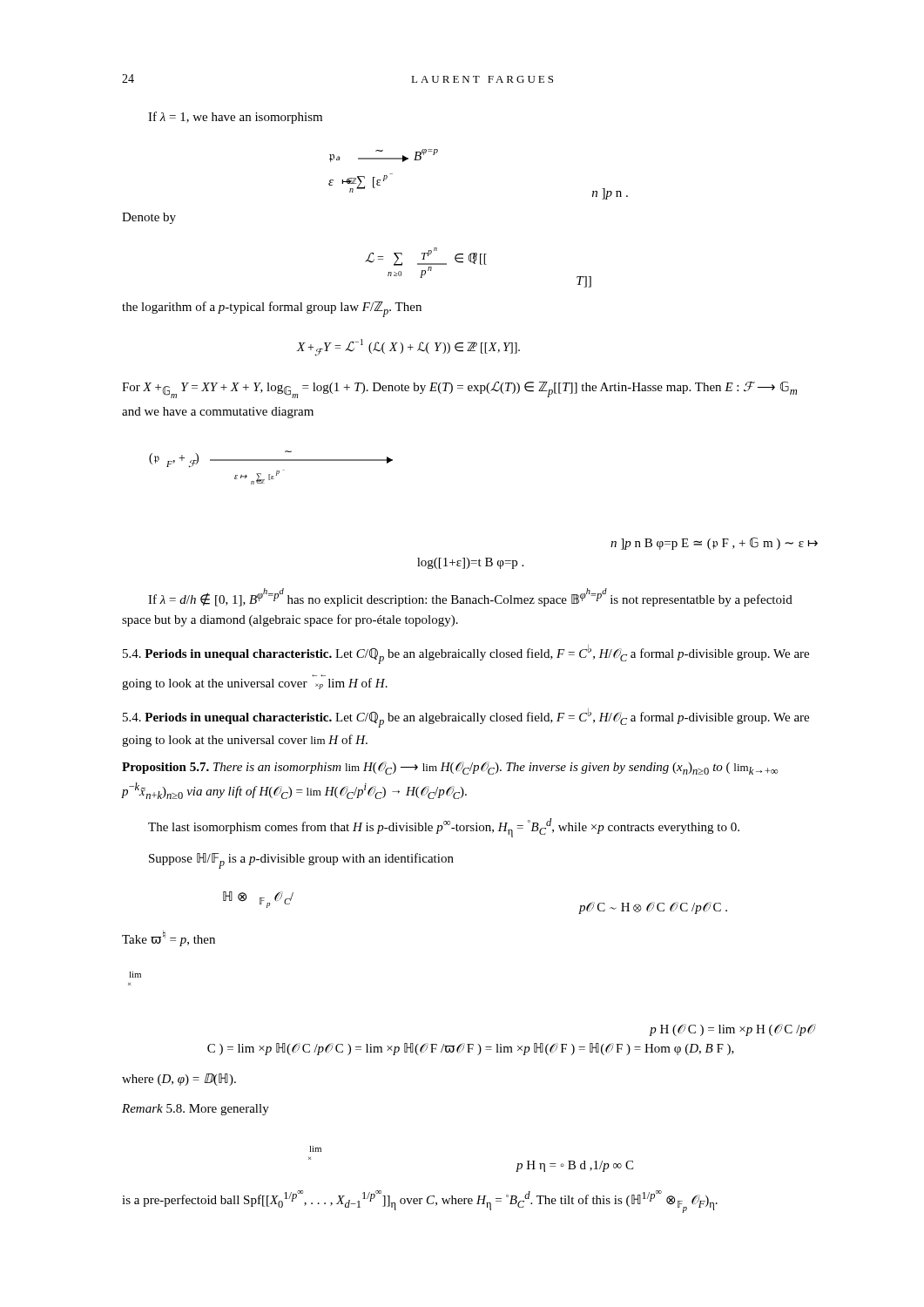Point to the block beginning "the logarithm of a"
Image resolution: width=924 pixels, height=1307 pixels.
272,308
